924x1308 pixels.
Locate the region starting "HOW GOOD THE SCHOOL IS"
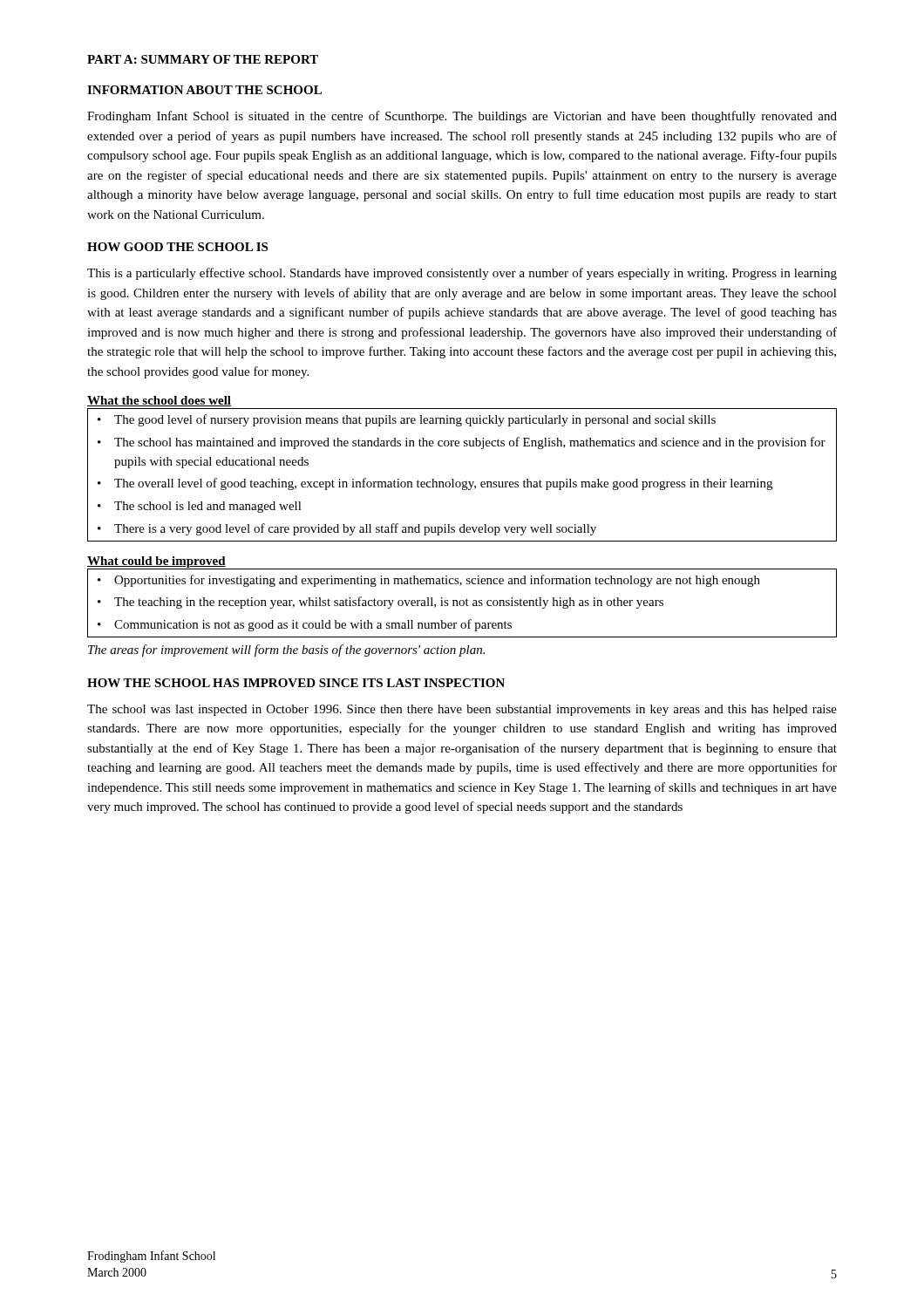coord(178,247)
